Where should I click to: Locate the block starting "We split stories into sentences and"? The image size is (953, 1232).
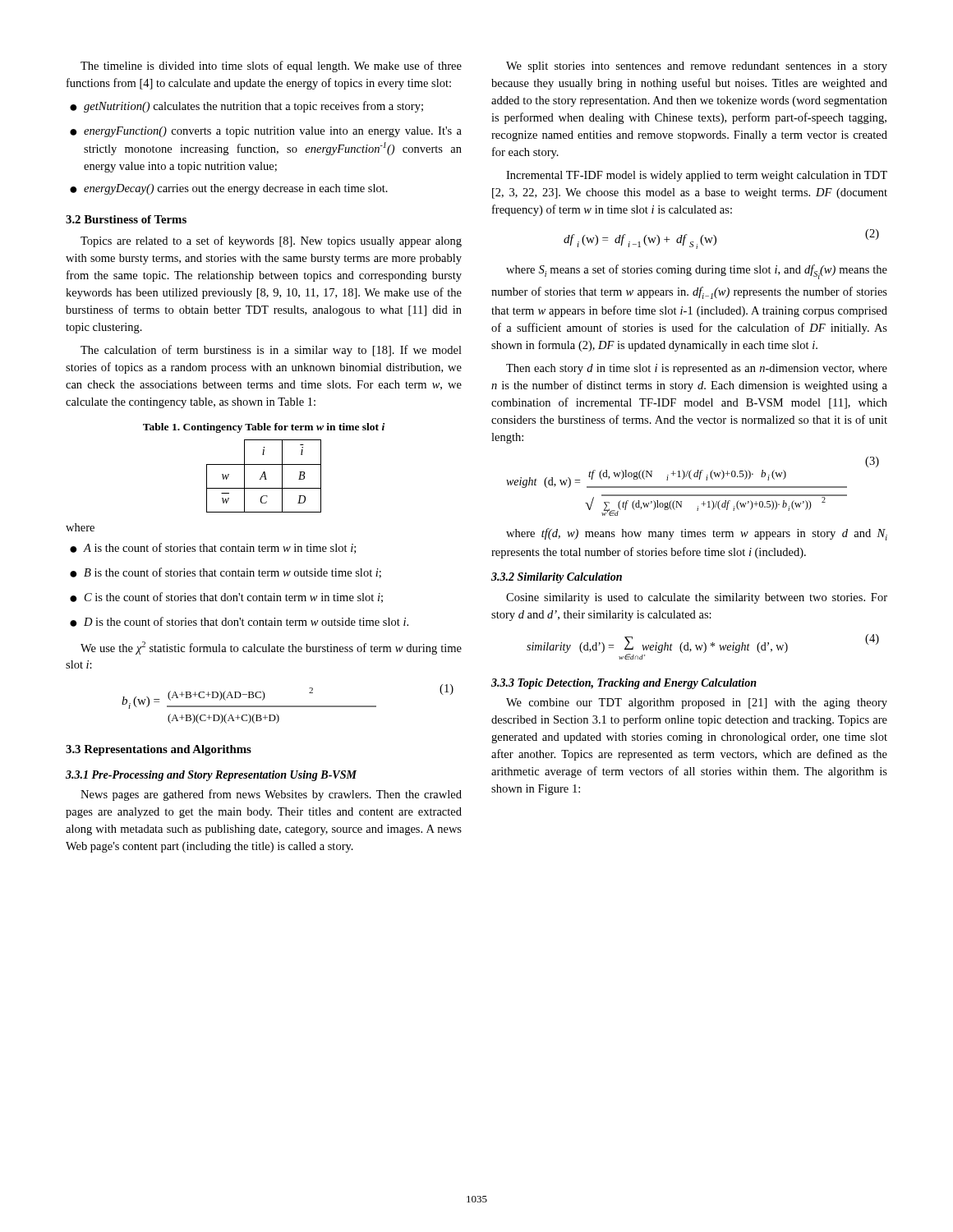pyautogui.click(x=689, y=109)
